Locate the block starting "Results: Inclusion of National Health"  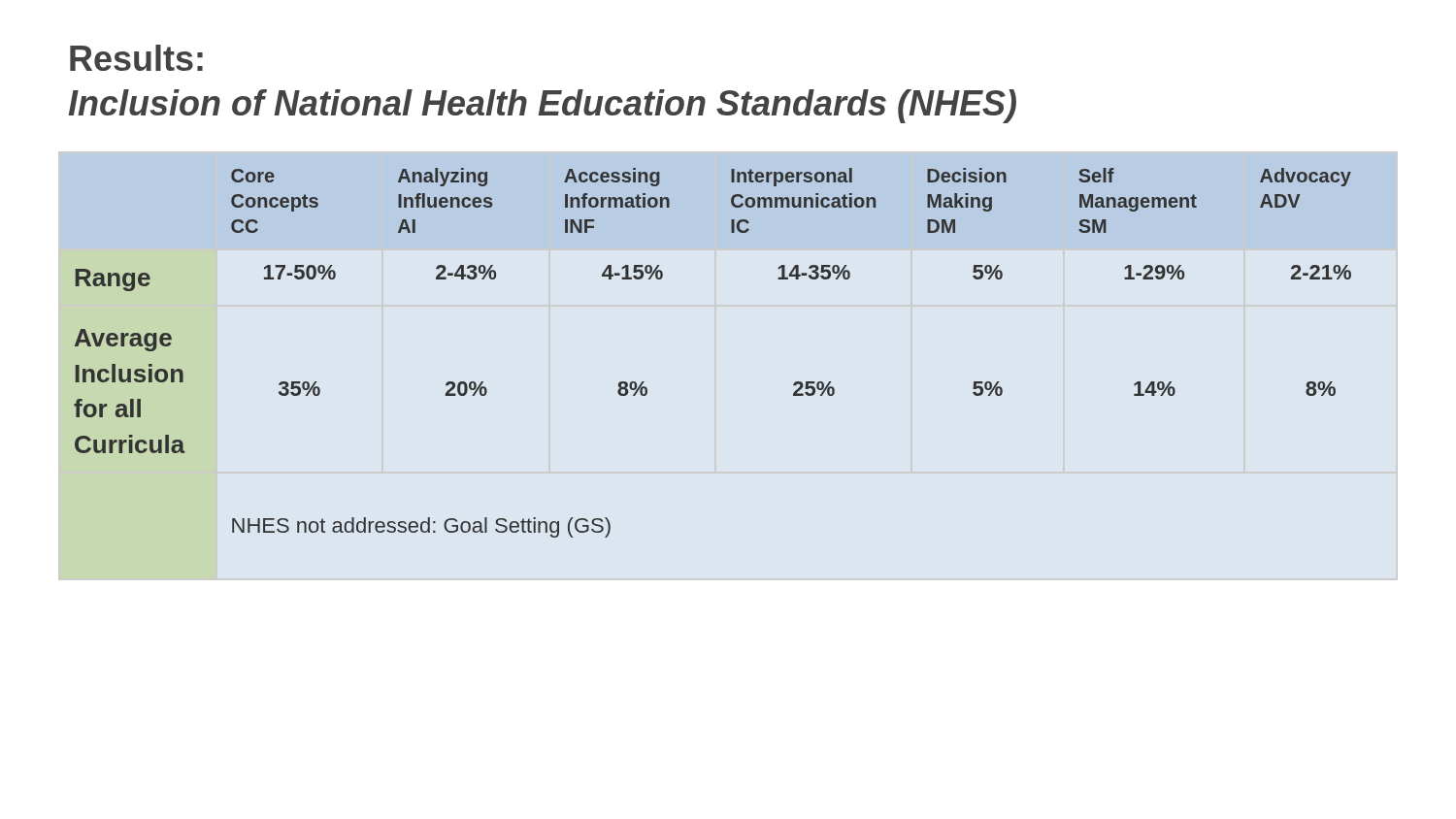pyautogui.click(x=733, y=82)
